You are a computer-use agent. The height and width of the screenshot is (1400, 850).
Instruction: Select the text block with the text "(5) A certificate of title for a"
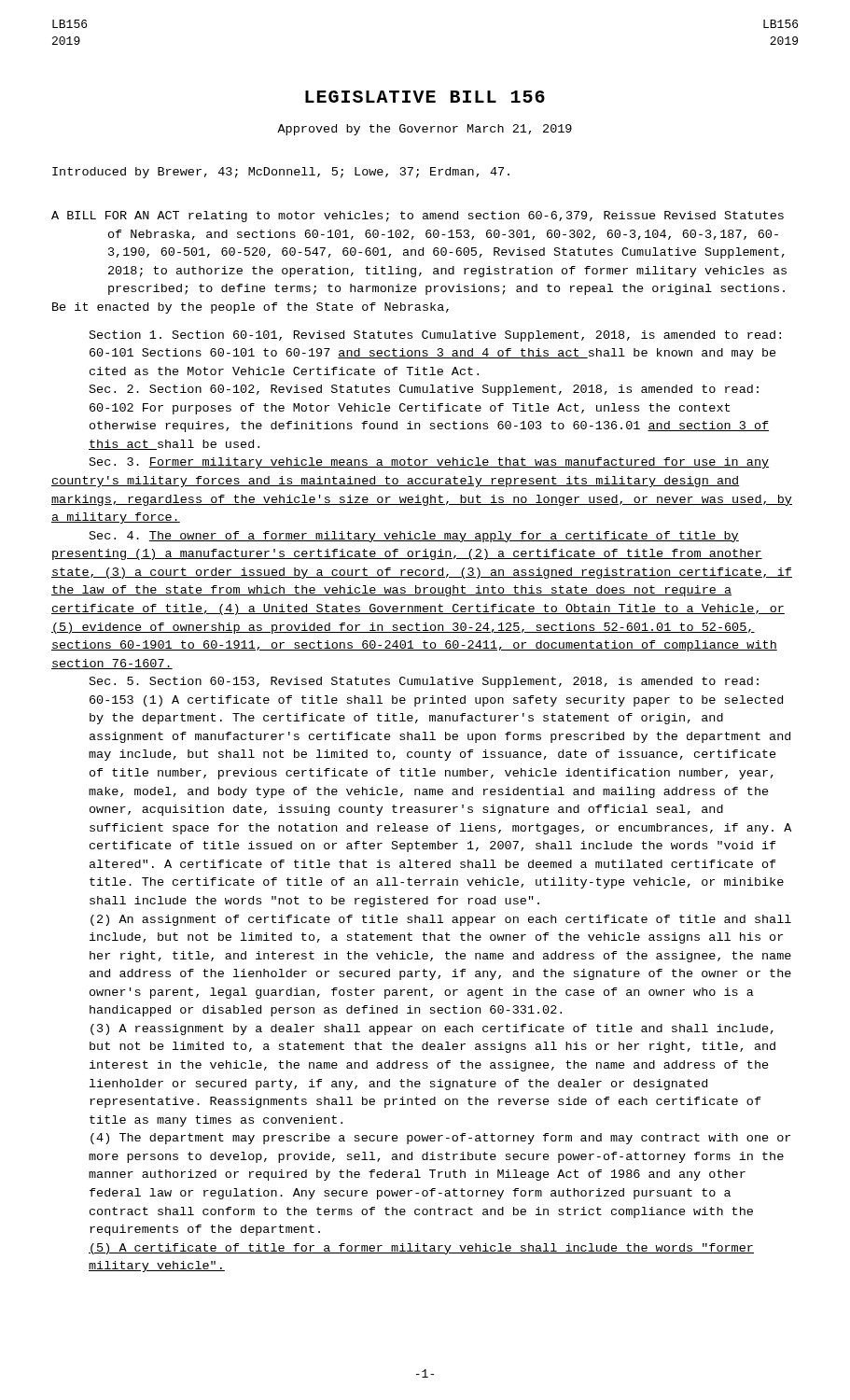point(425,1257)
